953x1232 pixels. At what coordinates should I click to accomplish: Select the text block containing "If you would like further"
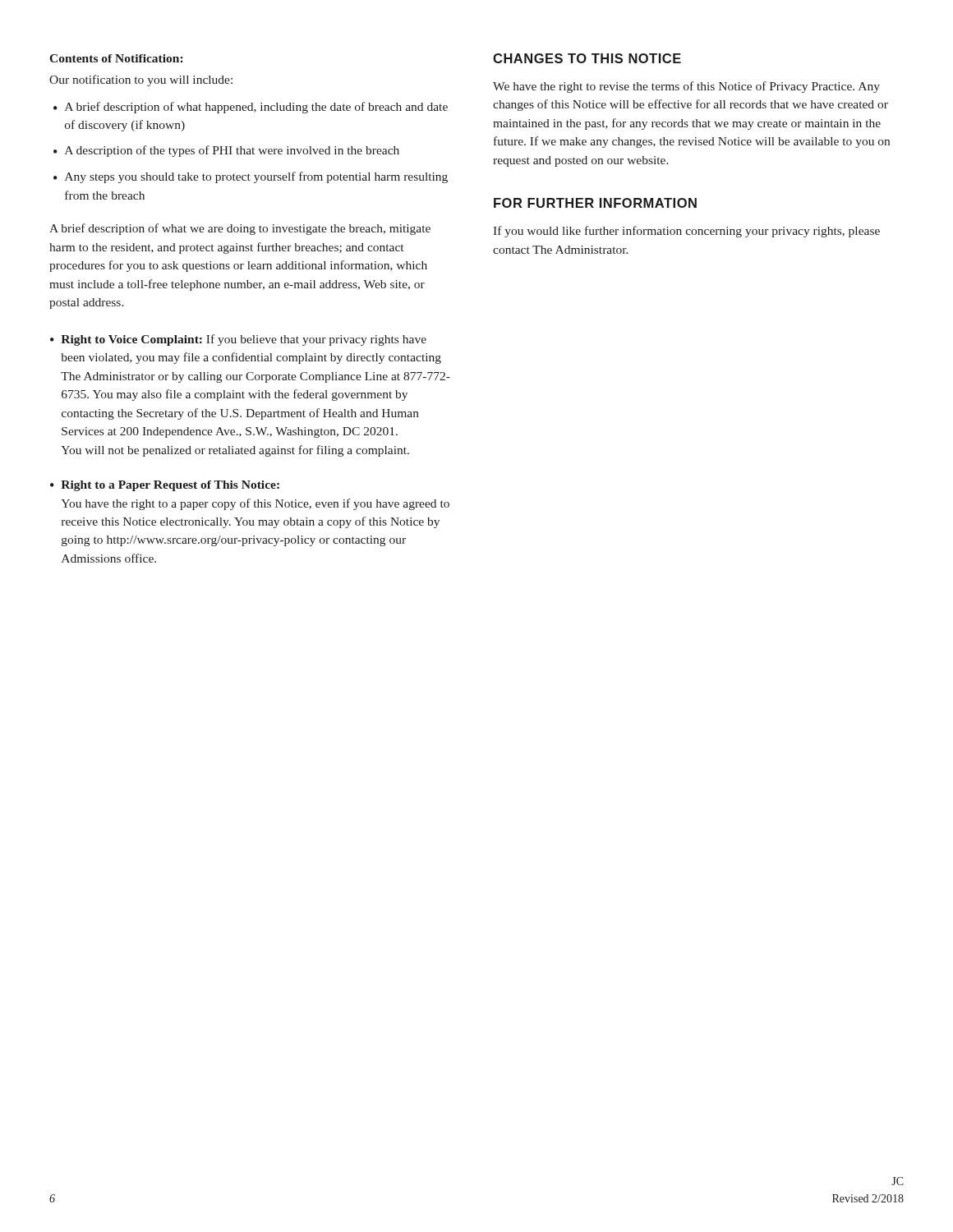[x=687, y=240]
